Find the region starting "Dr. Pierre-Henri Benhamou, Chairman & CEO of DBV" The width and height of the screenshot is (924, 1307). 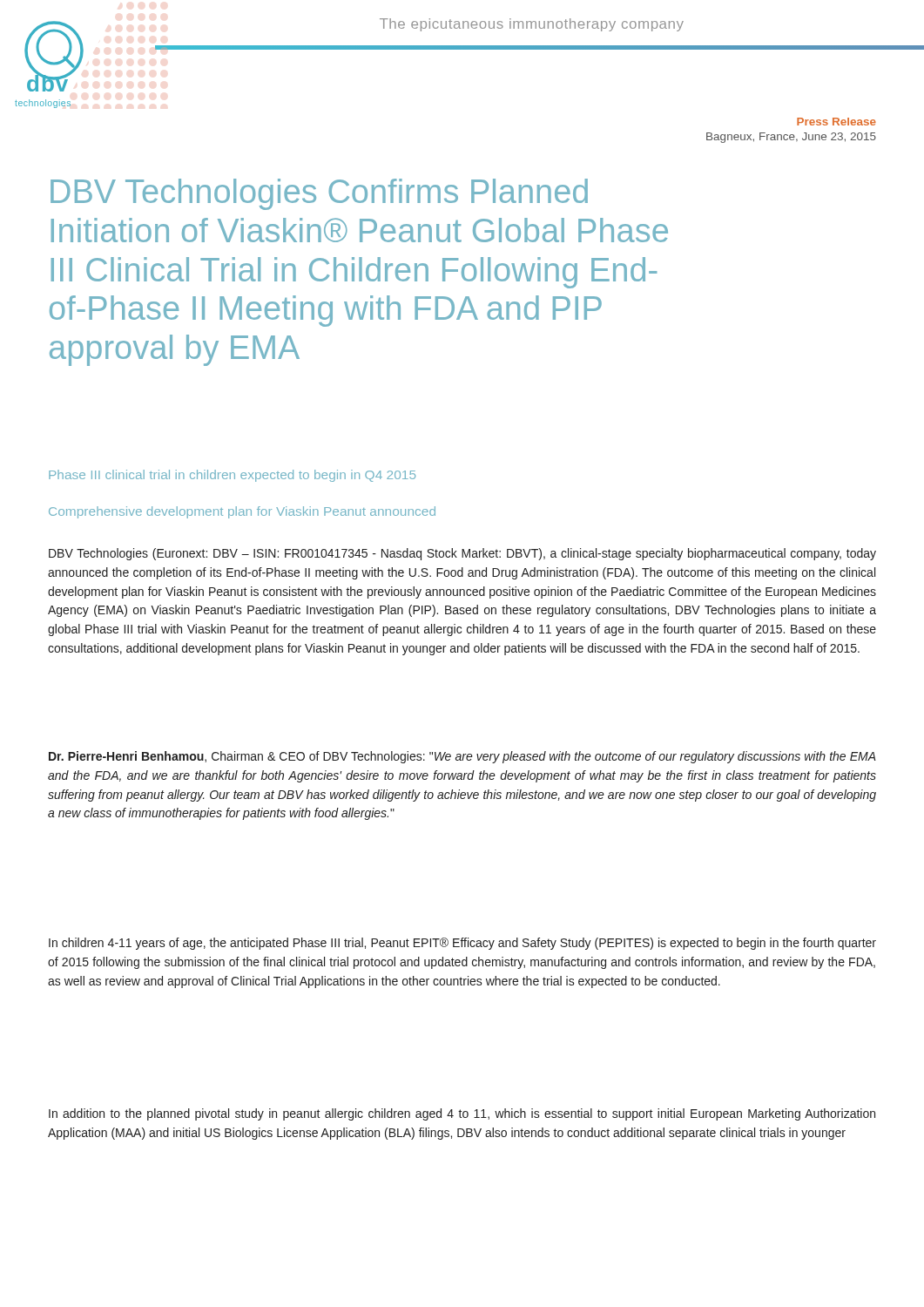(x=462, y=786)
